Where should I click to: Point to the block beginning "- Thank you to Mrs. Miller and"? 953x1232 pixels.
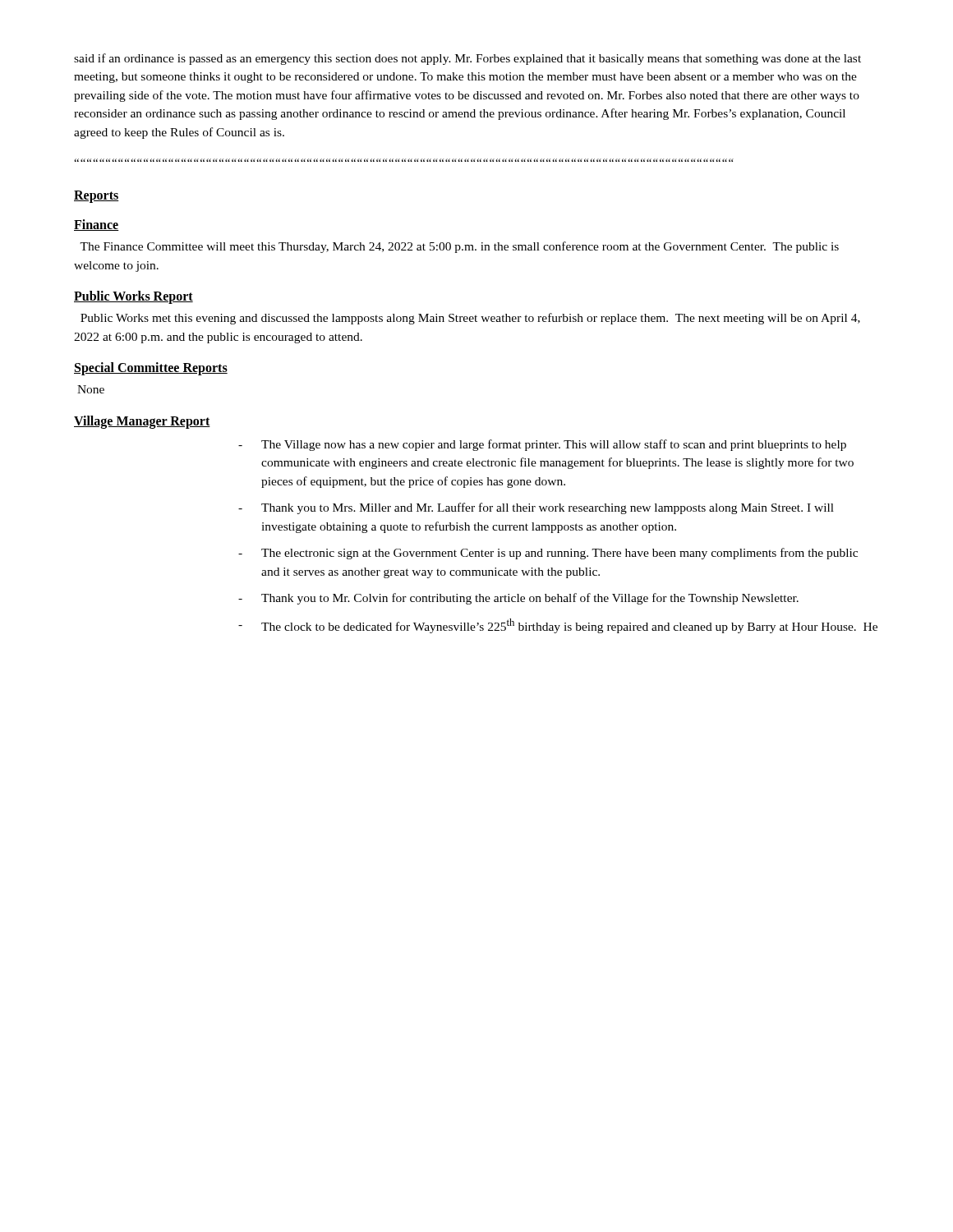[x=559, y=517]
